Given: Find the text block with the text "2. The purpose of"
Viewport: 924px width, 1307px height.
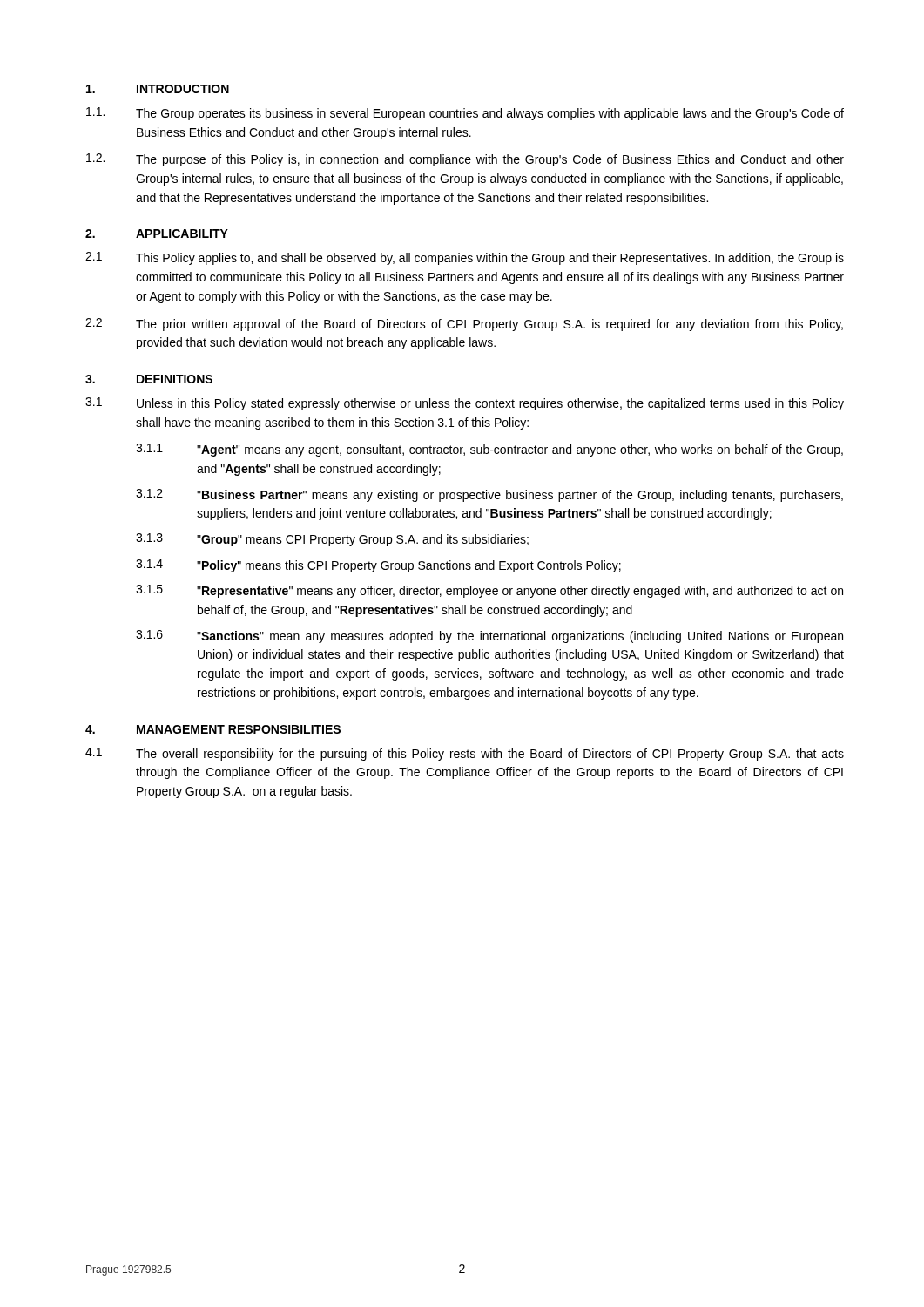Looking at the screenshot, I should [465, 179].
